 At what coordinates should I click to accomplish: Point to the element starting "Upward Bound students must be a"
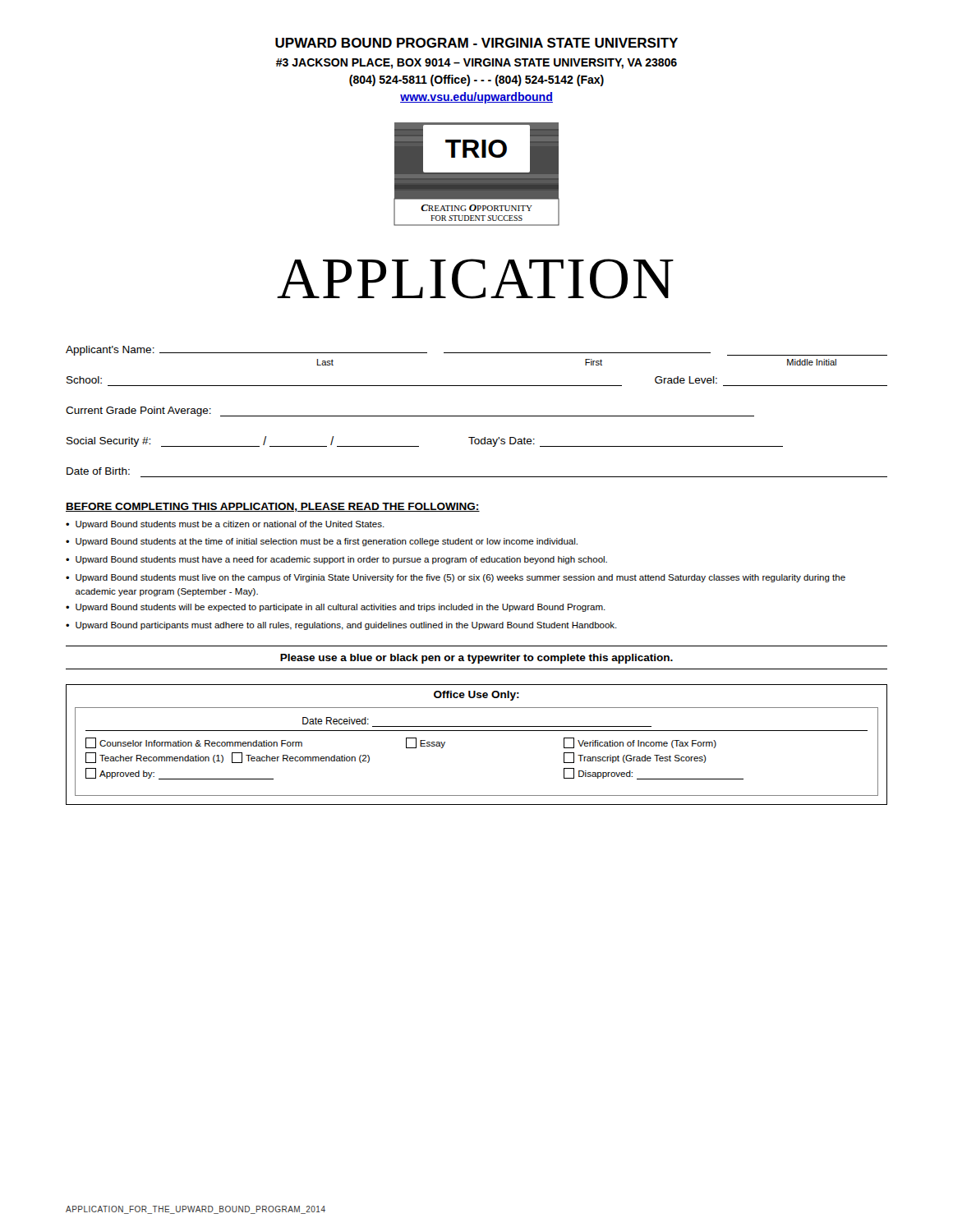[230, 524]
